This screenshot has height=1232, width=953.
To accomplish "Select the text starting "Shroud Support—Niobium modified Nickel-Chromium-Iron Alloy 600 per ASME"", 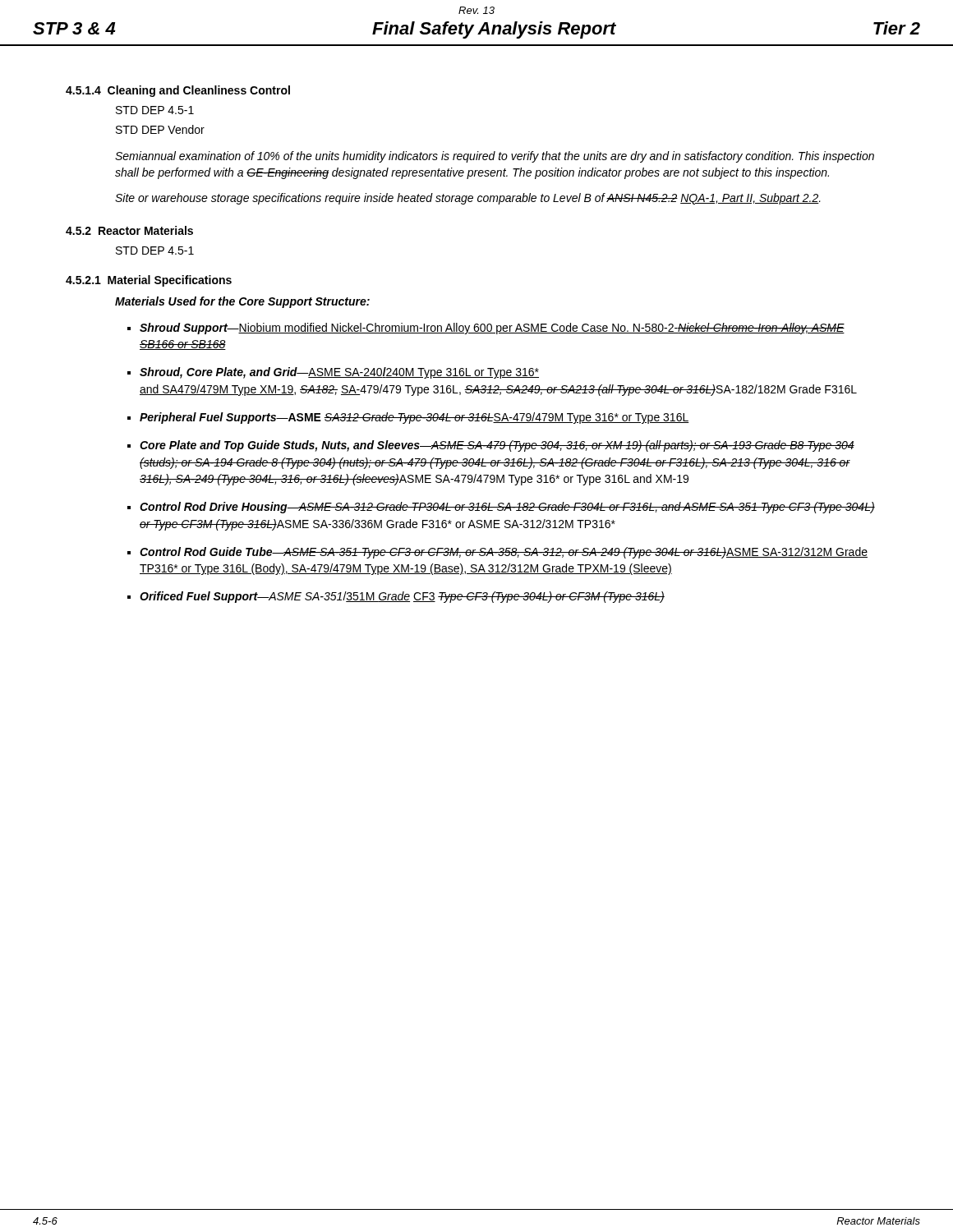I will point(492,336).
